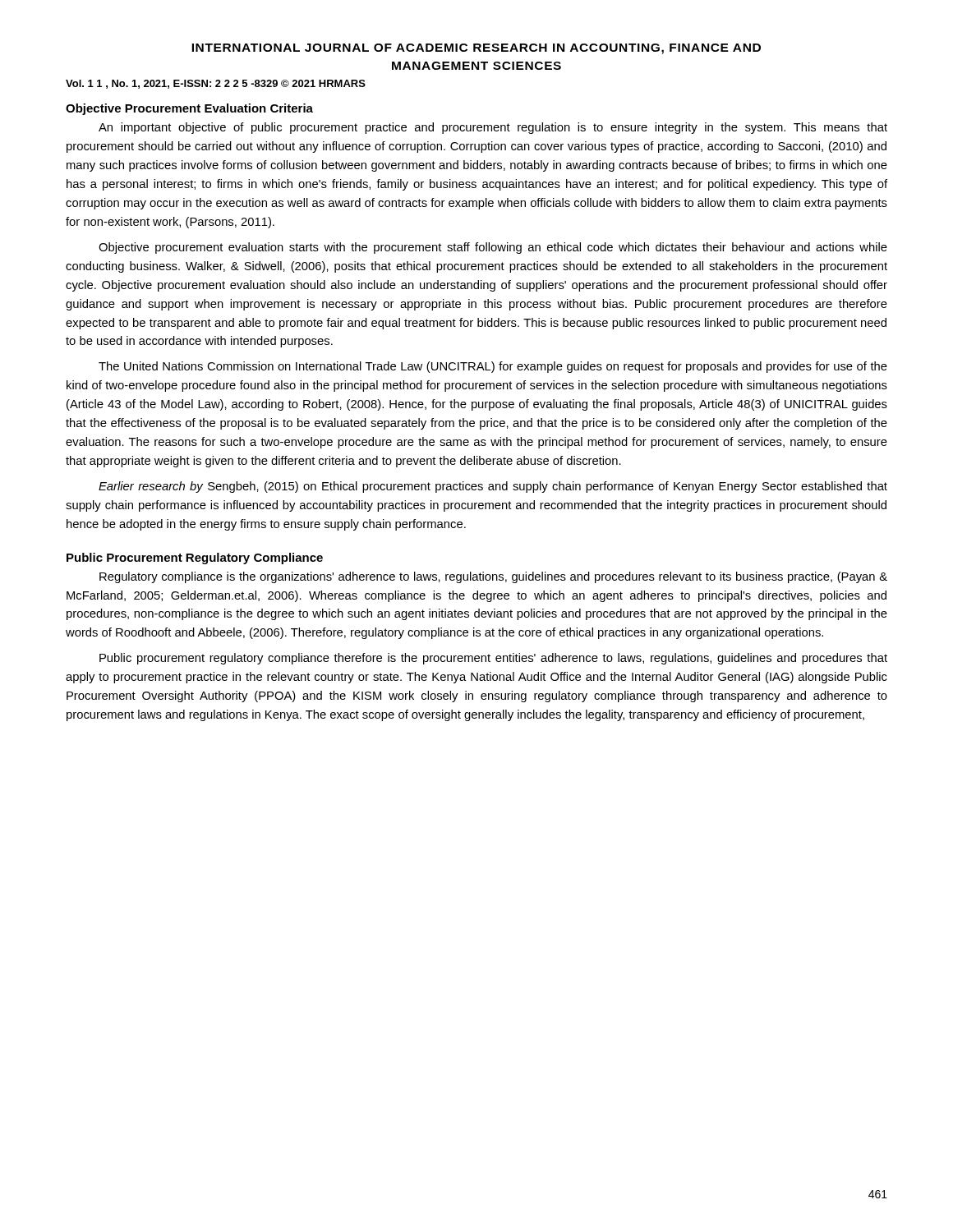Select the element starting "Public Procurement Regulatory Compliance"
Viewport: 953px width, 1232px height.
(x=194, y=557)
